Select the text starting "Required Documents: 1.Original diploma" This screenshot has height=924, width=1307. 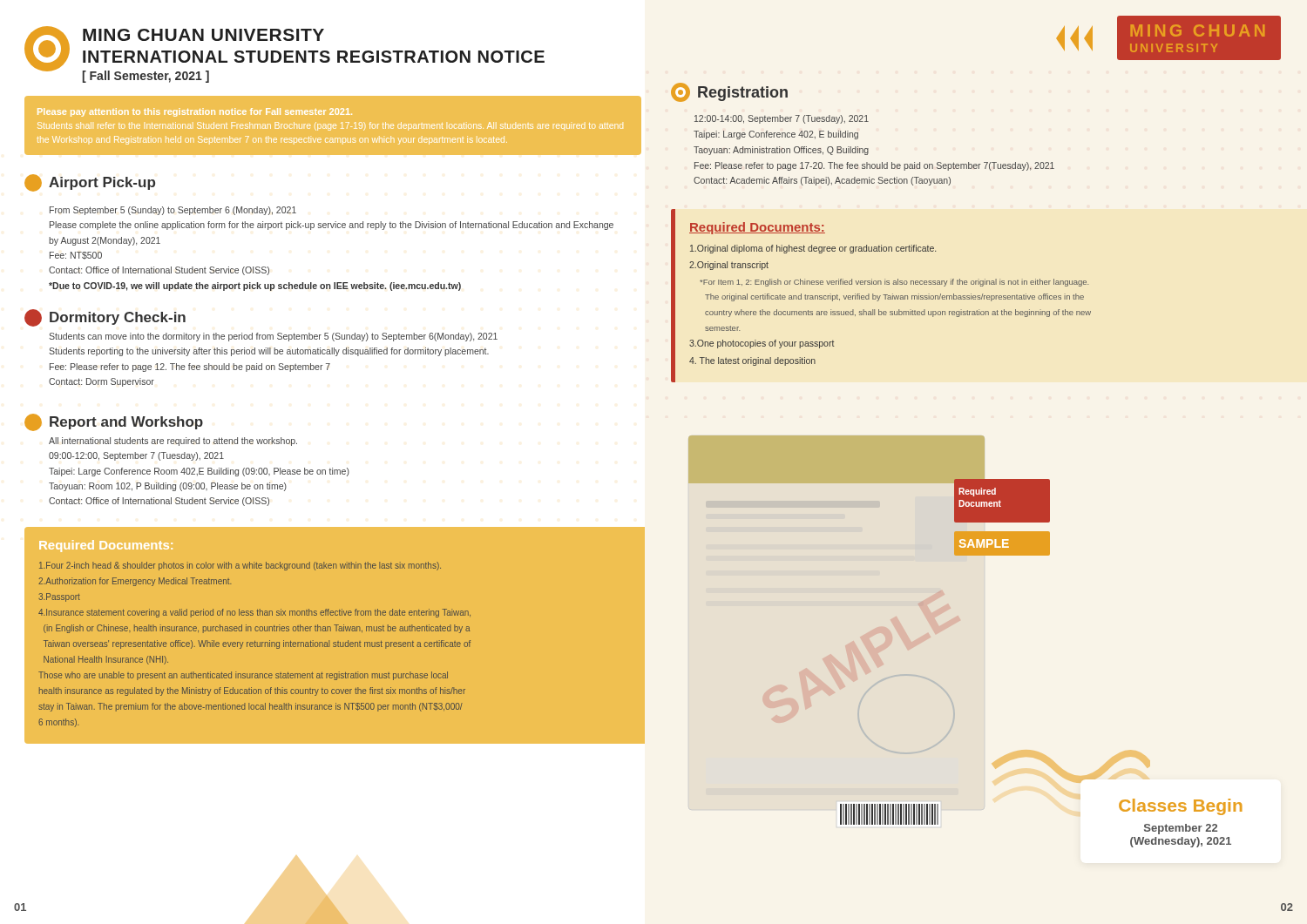pos(994,294)
